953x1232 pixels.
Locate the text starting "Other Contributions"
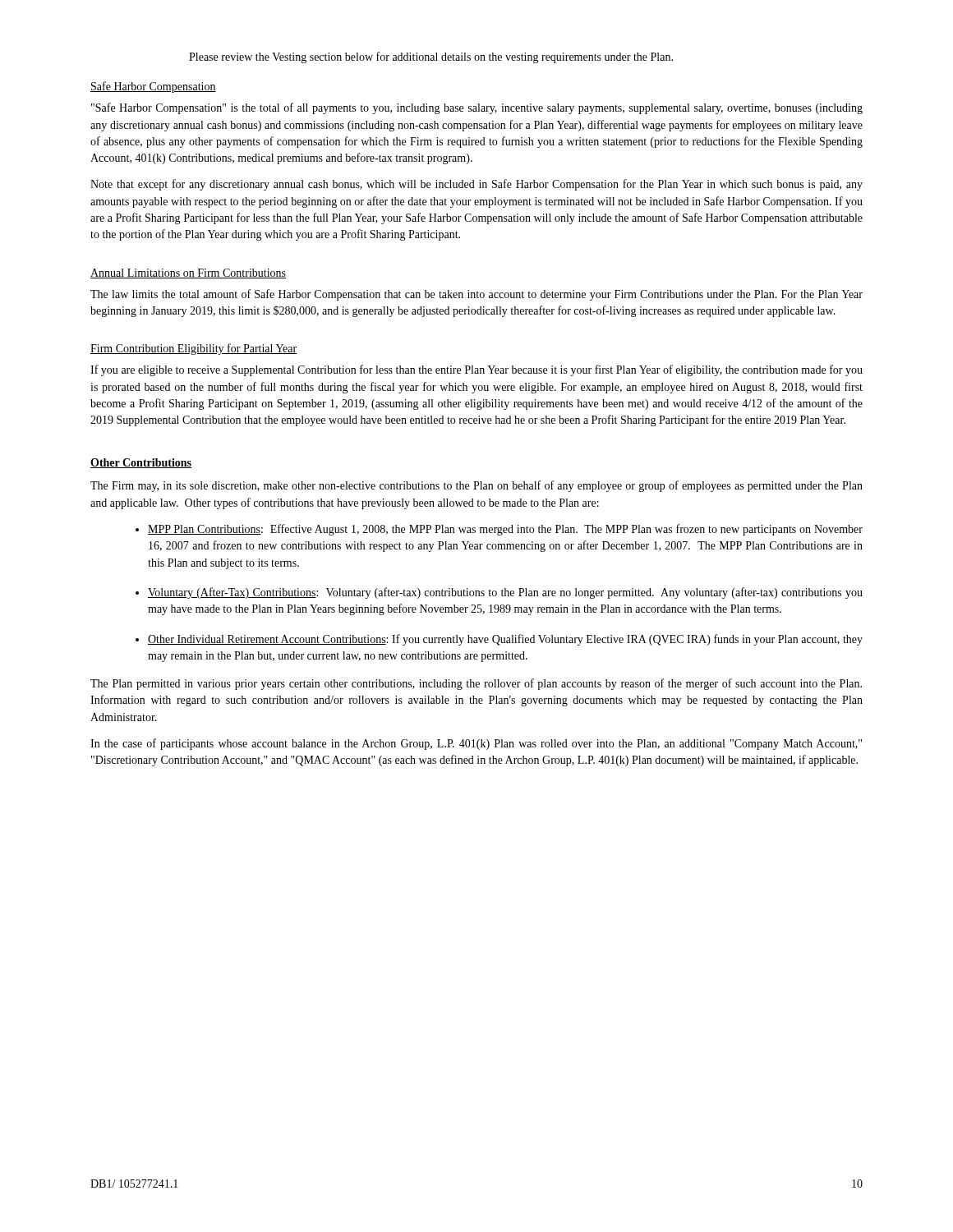coord(141,463)
